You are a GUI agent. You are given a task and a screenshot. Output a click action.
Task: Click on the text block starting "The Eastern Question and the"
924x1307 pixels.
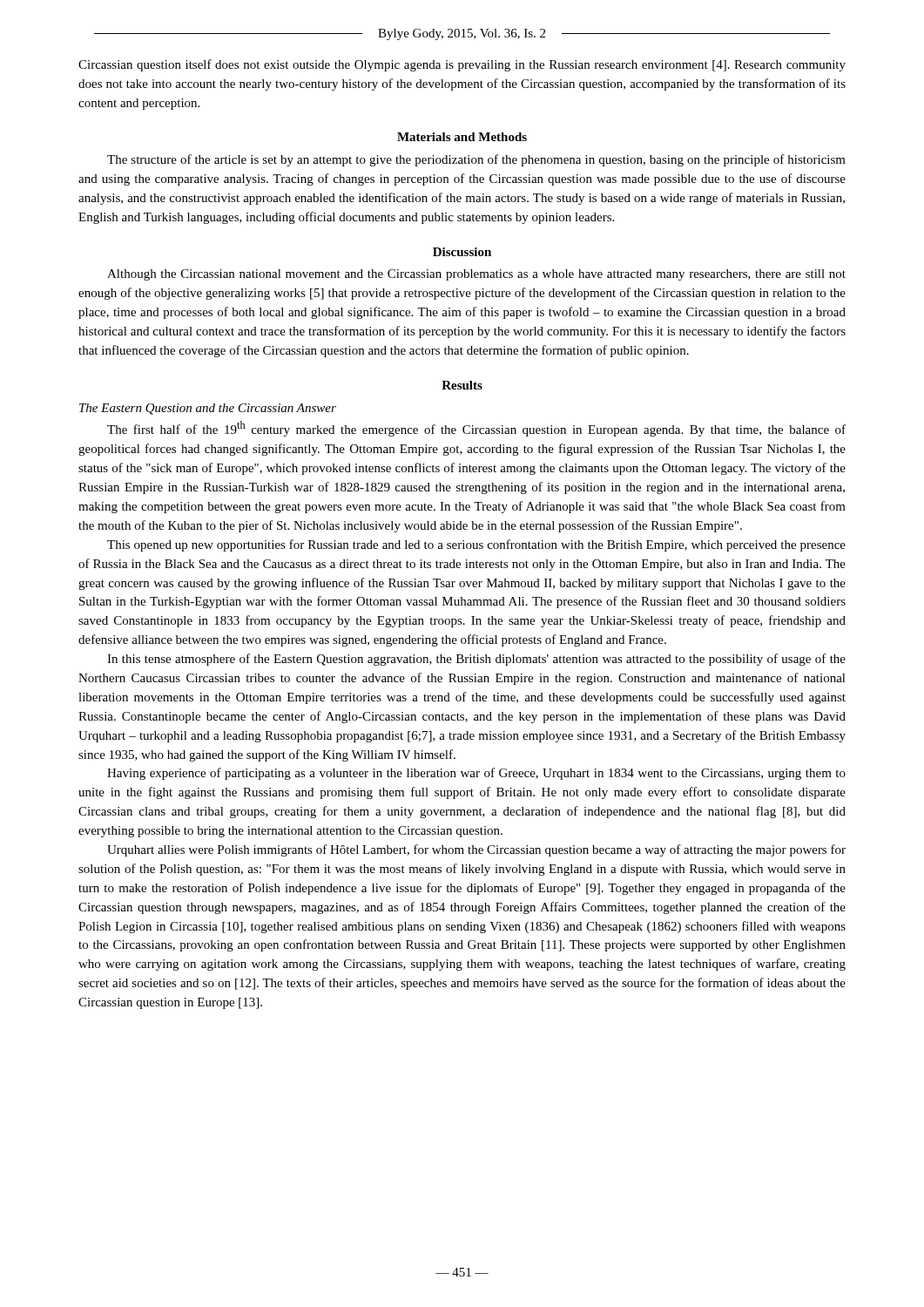tap(207, 408)
